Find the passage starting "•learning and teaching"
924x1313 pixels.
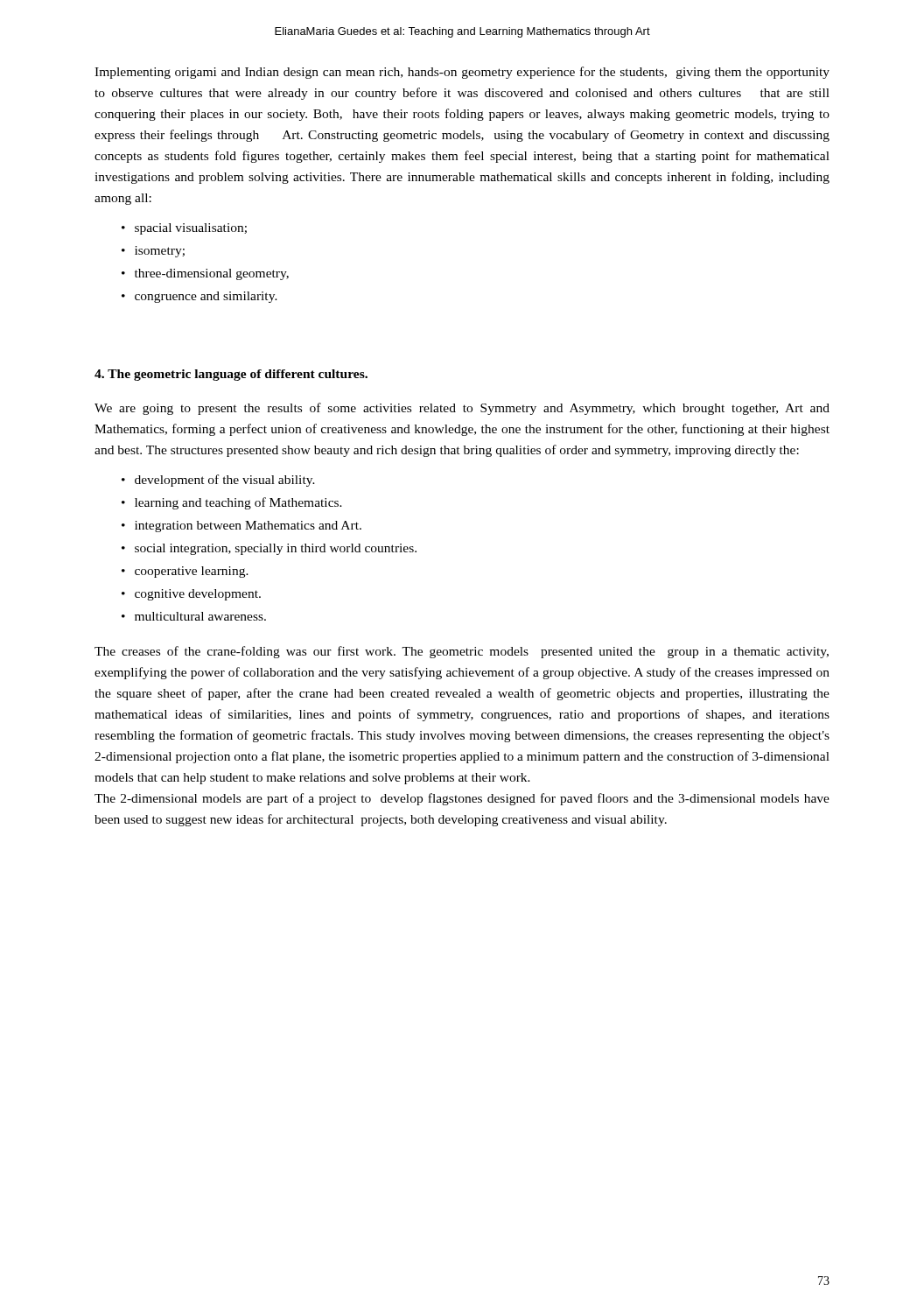coord(232,503)
